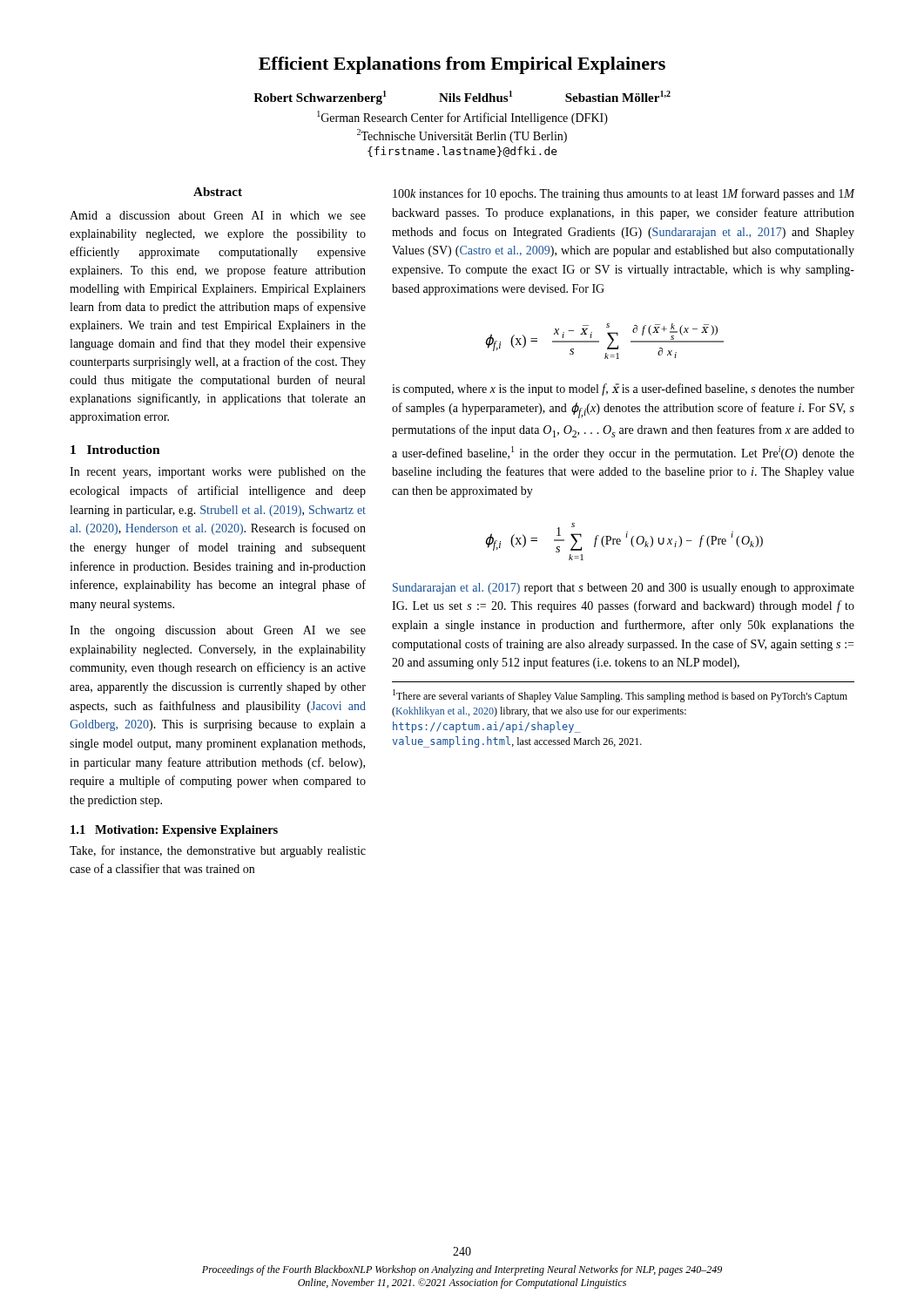The width and height of the screenshot is (924, 1307).
Task: Point to the text starting "1 Introduction"
Action: point(115,449)
